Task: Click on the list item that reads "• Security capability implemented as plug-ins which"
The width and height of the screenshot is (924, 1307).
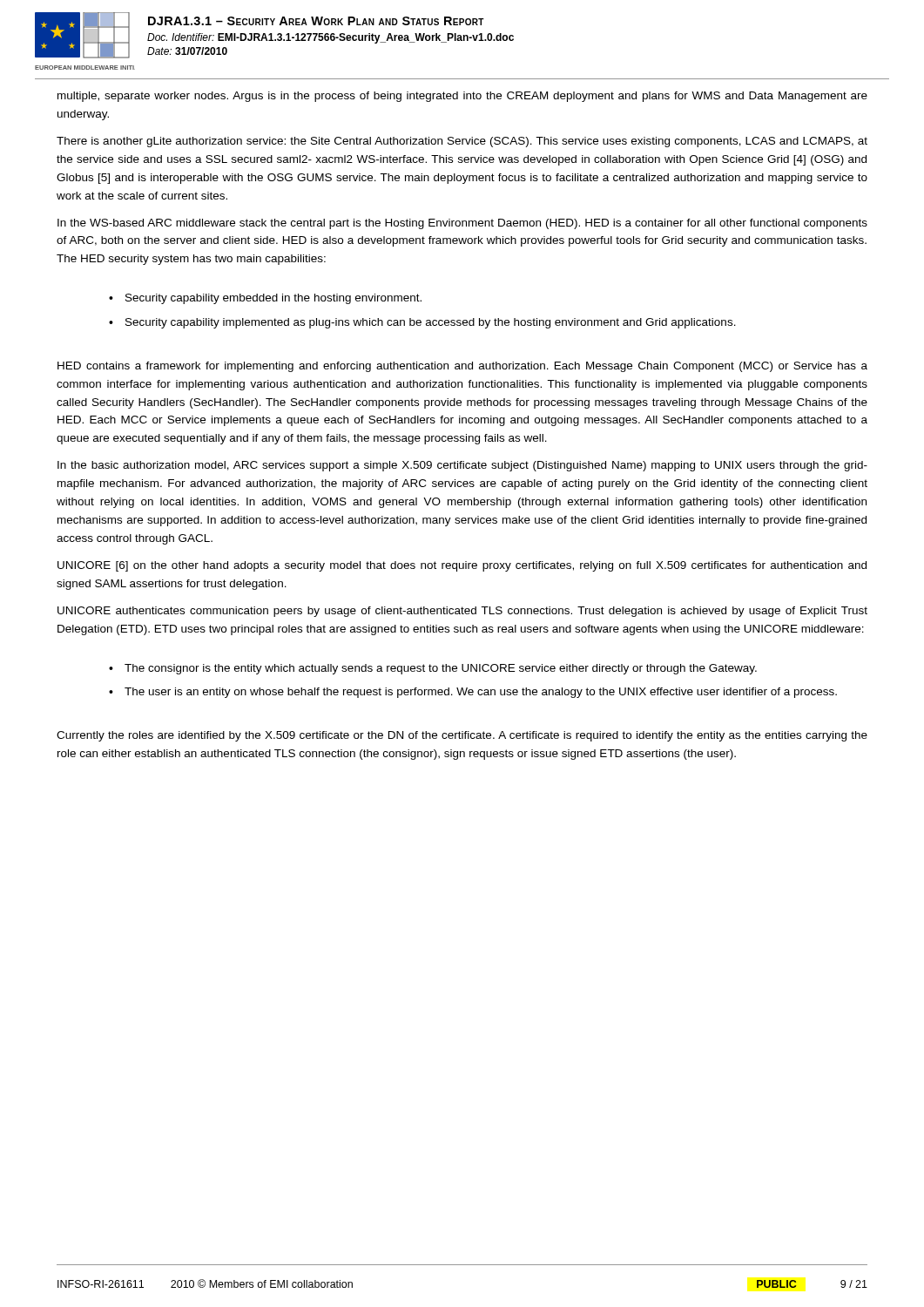Action: 488,323
